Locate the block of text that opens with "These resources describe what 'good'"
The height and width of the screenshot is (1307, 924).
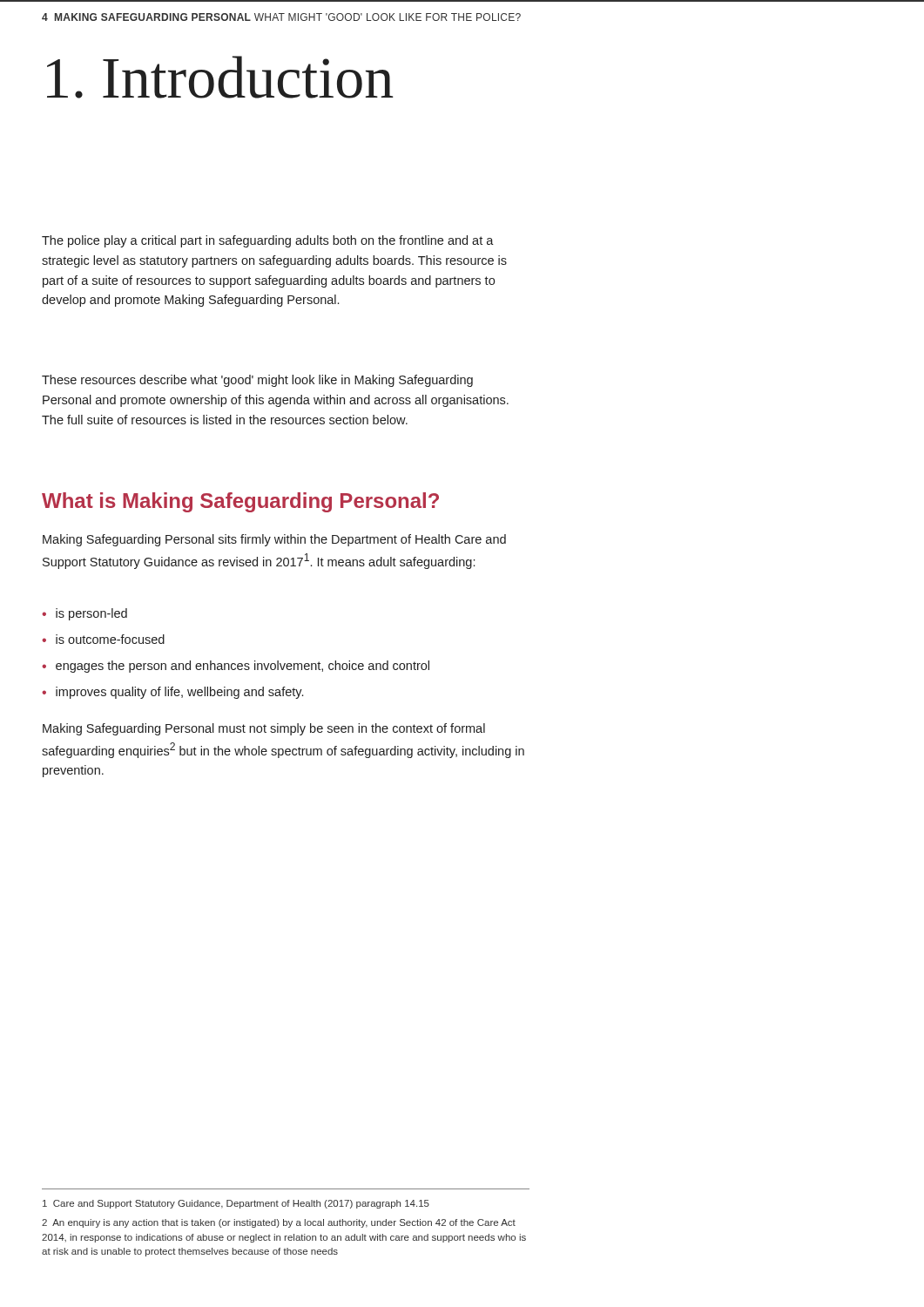[x=276, y=400]
